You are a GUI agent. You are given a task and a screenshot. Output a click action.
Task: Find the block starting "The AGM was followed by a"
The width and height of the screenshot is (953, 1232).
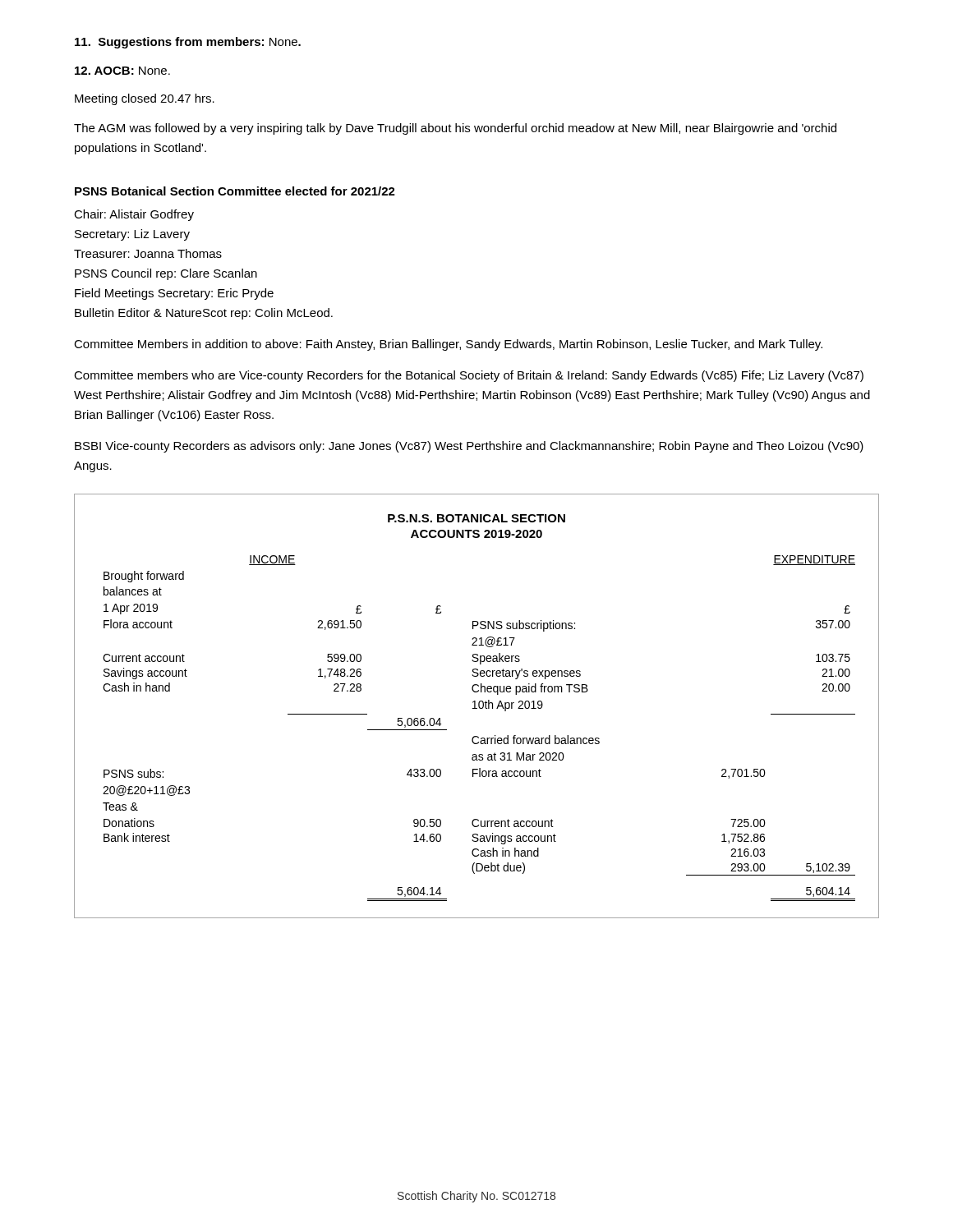pyautogui.click(x=456, y=137)
